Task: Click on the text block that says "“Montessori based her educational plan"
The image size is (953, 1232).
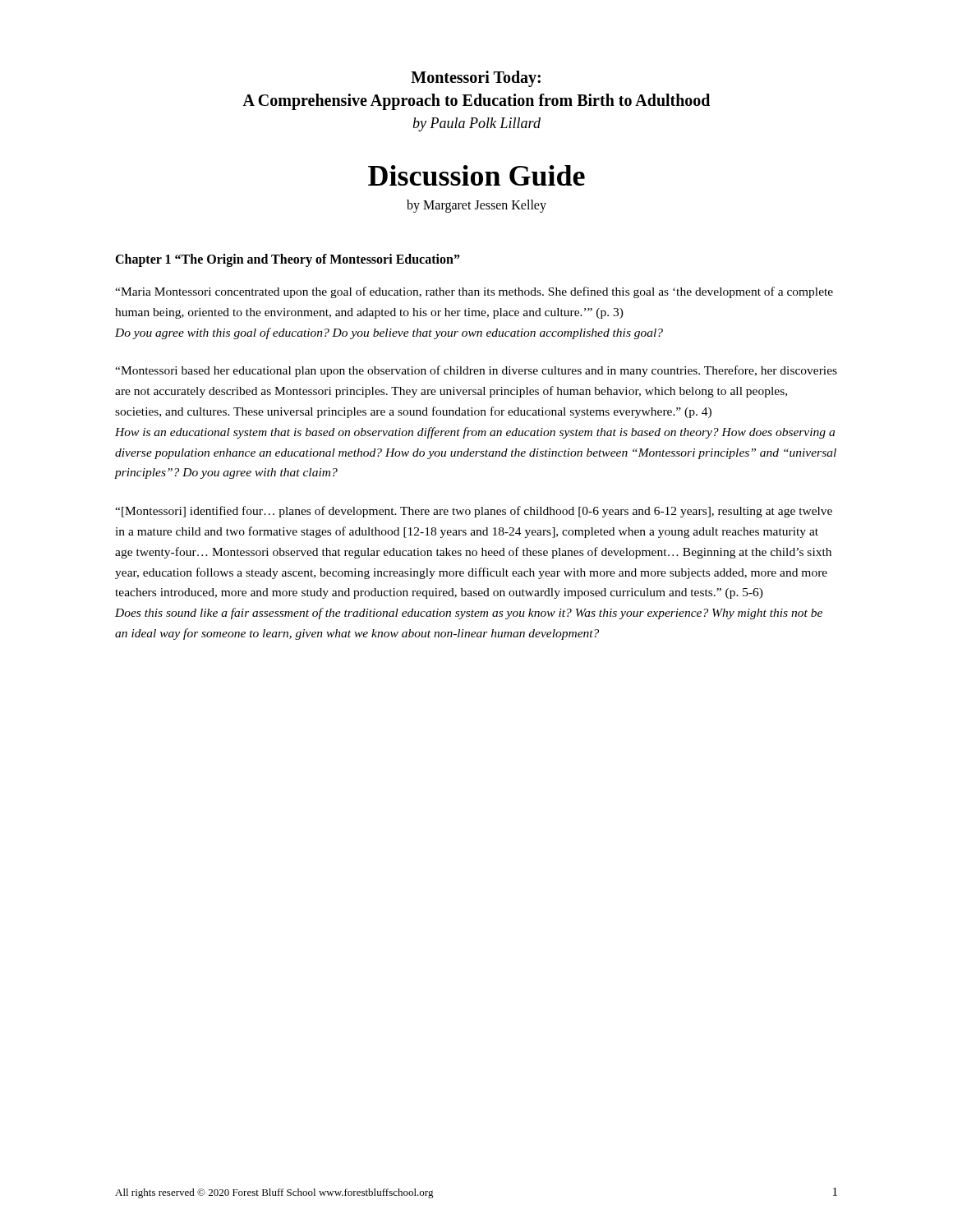Action: 476,422
